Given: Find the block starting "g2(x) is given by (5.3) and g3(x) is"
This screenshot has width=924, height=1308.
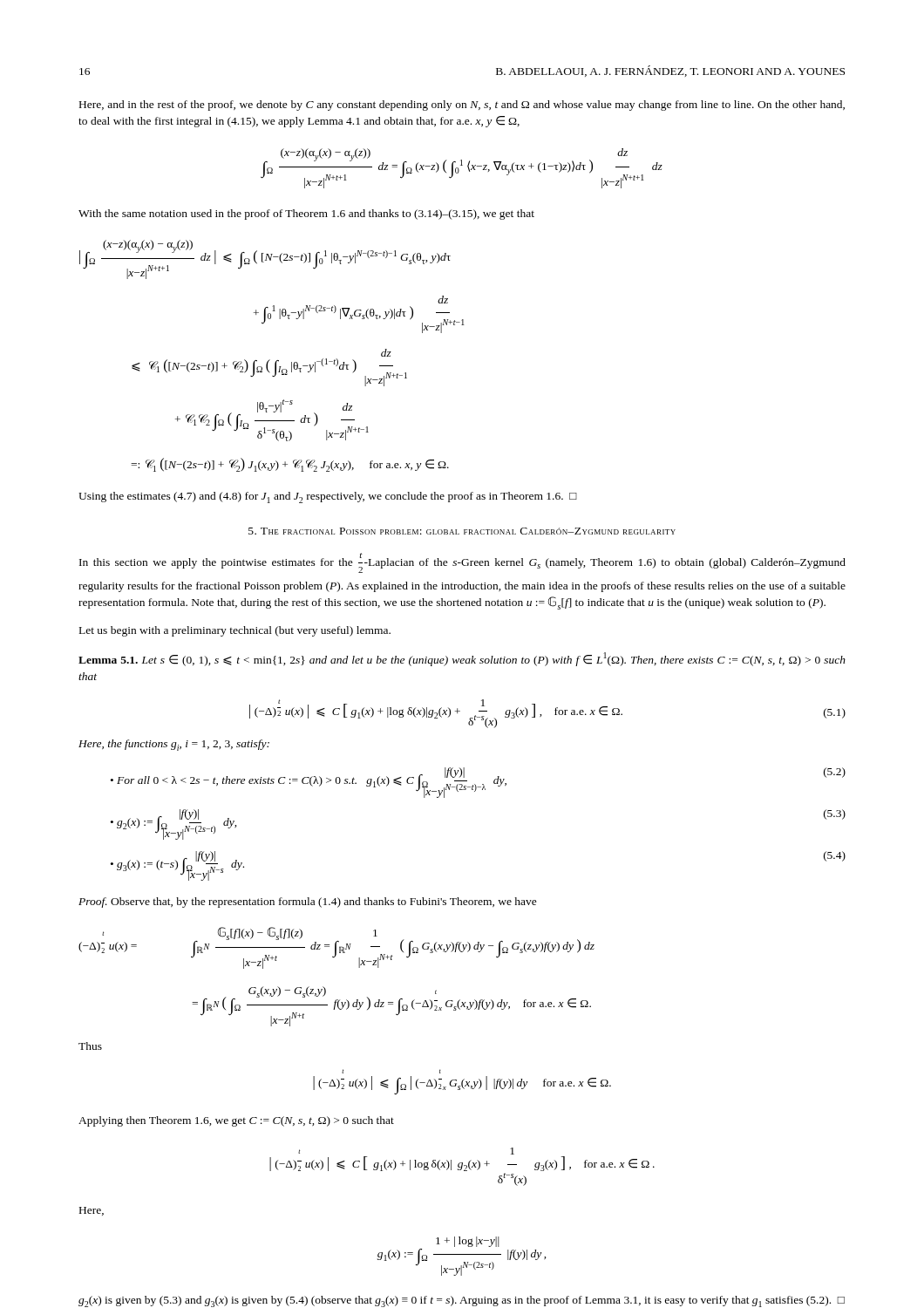Looking at the screenshot, I should click(x=462, y=1300).
